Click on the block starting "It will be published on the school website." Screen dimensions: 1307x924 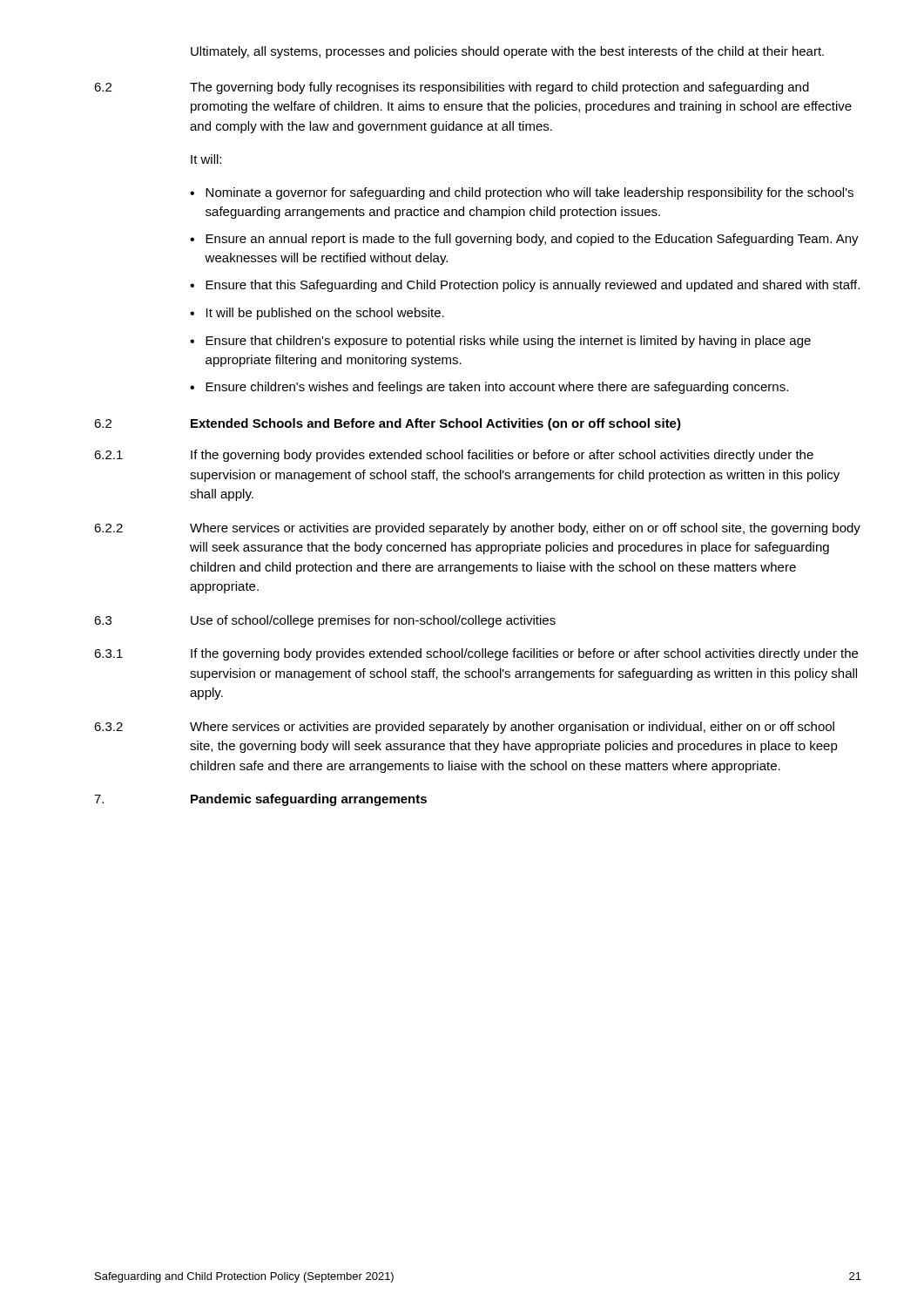[325, 313]
